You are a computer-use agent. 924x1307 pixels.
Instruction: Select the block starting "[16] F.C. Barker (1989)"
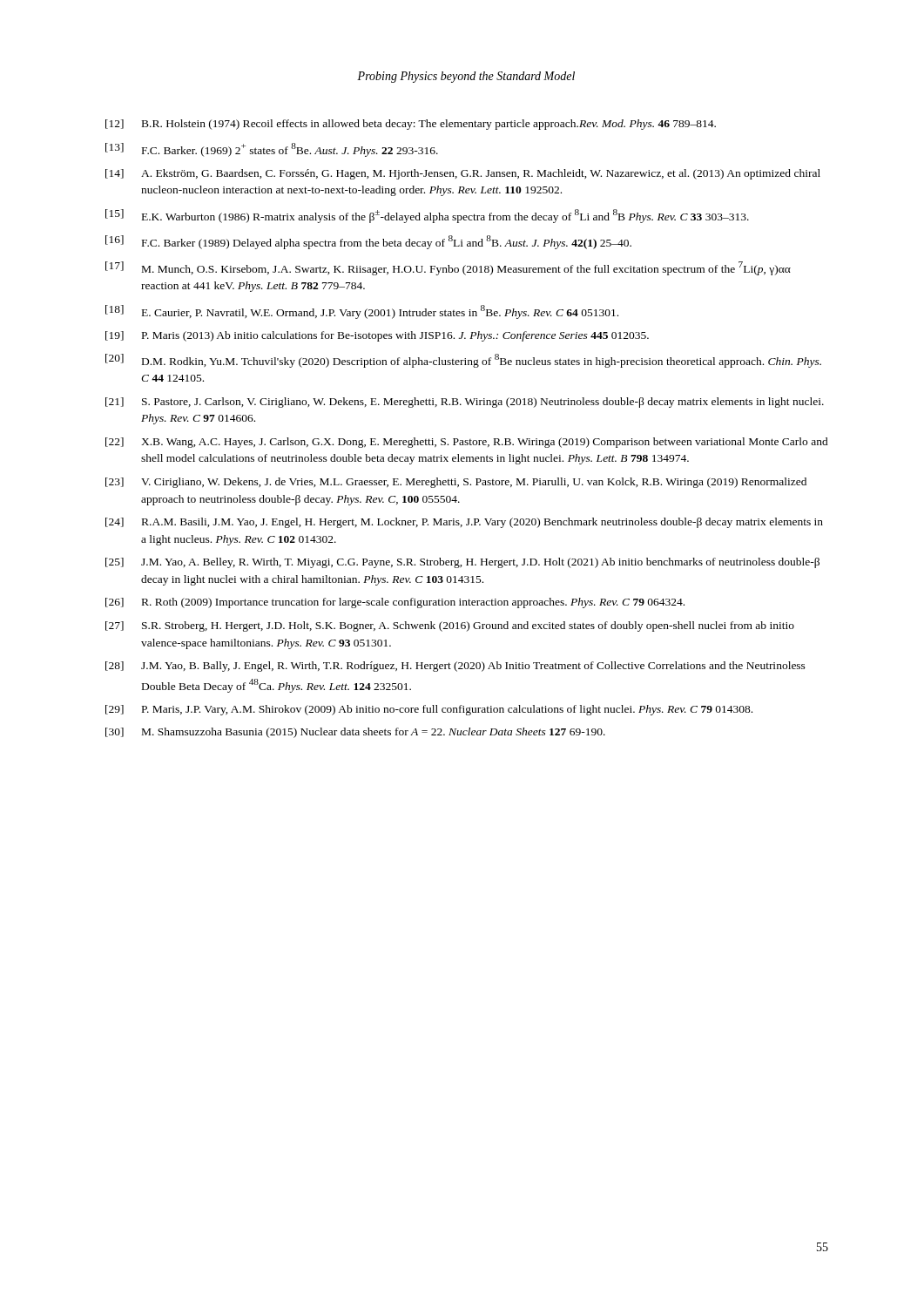(466, 241)
